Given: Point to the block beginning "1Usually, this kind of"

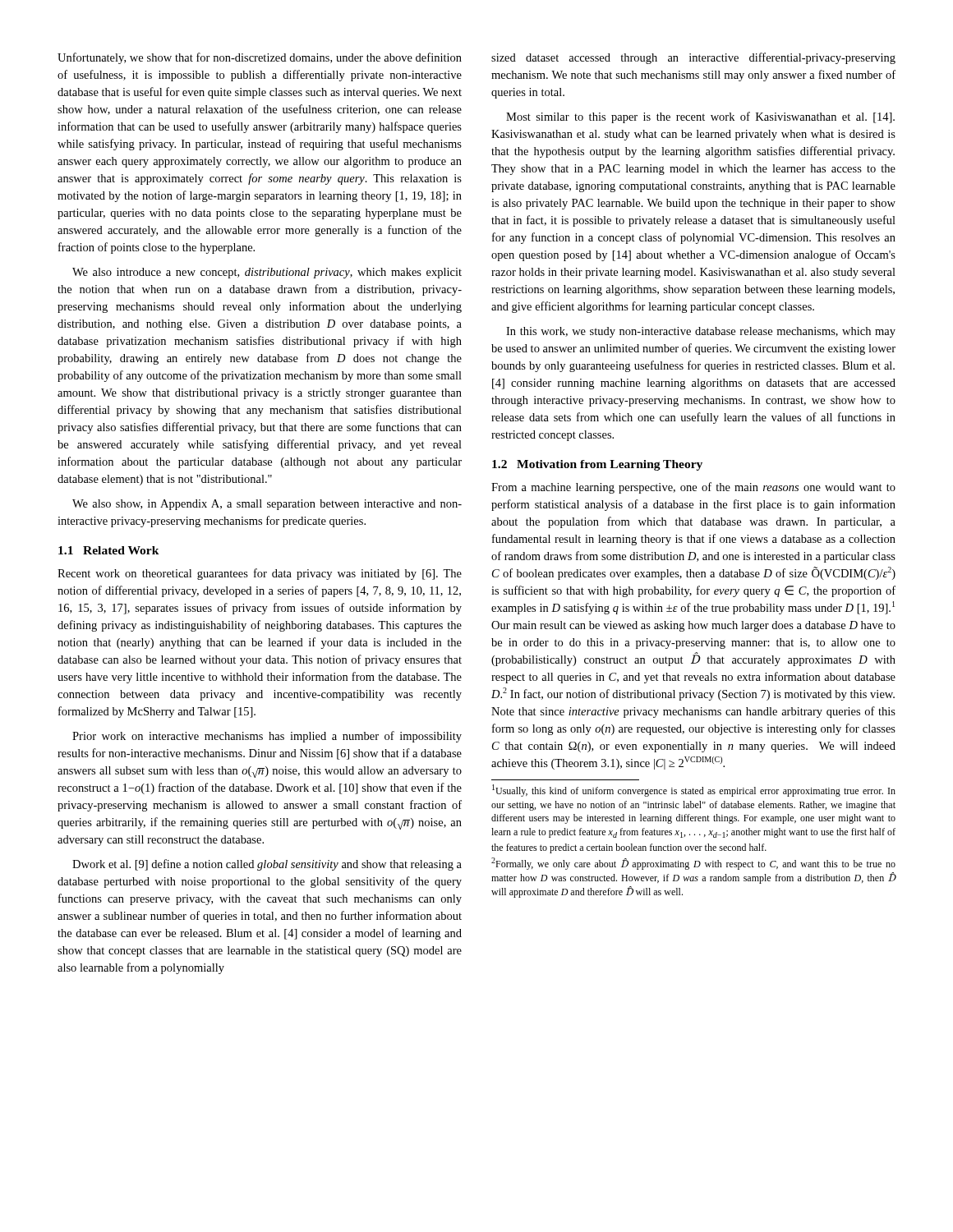Looking at the screenshot, I should [x=693, y=819].
